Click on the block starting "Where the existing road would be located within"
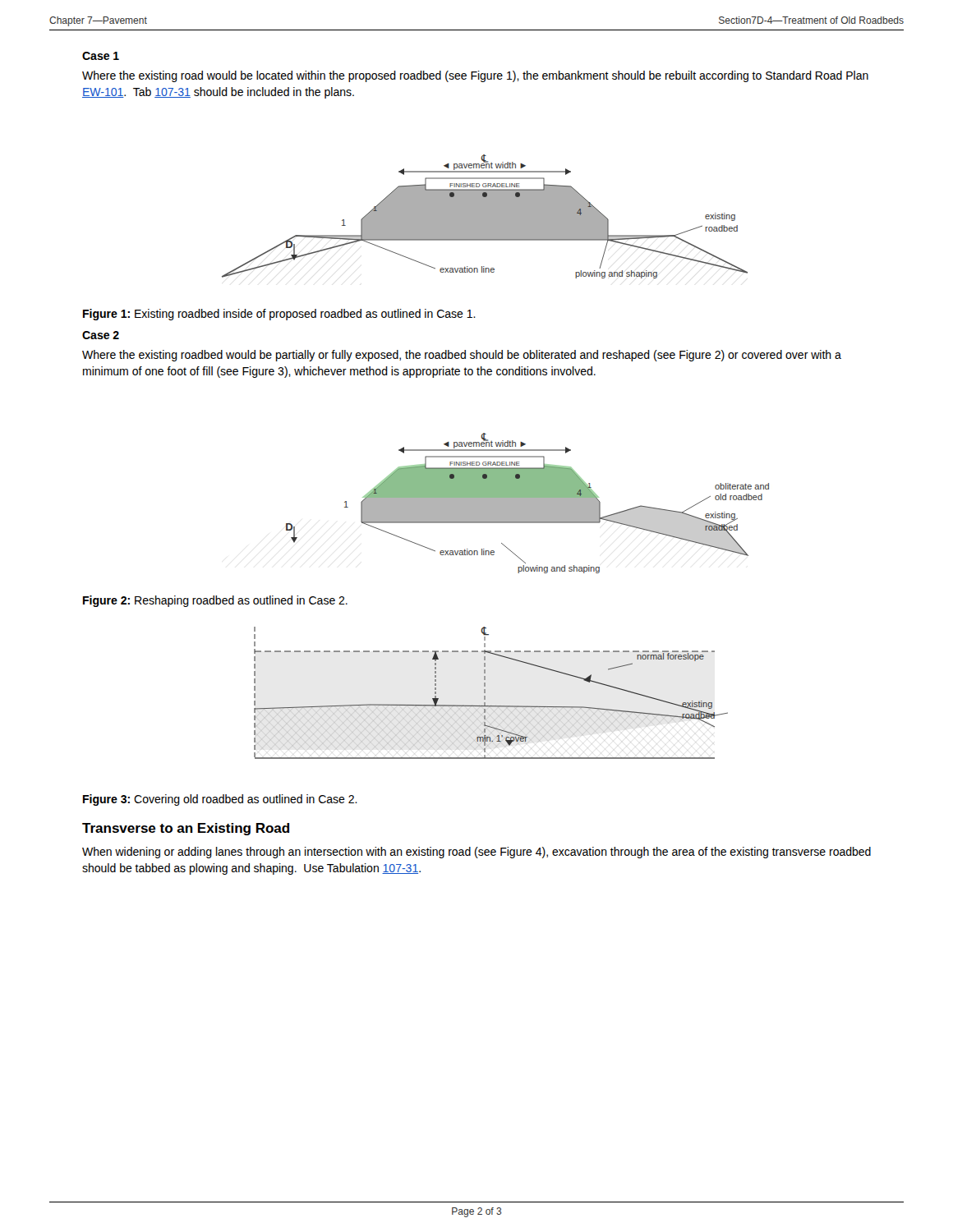 pyautogui.click(x=475, y=84)
